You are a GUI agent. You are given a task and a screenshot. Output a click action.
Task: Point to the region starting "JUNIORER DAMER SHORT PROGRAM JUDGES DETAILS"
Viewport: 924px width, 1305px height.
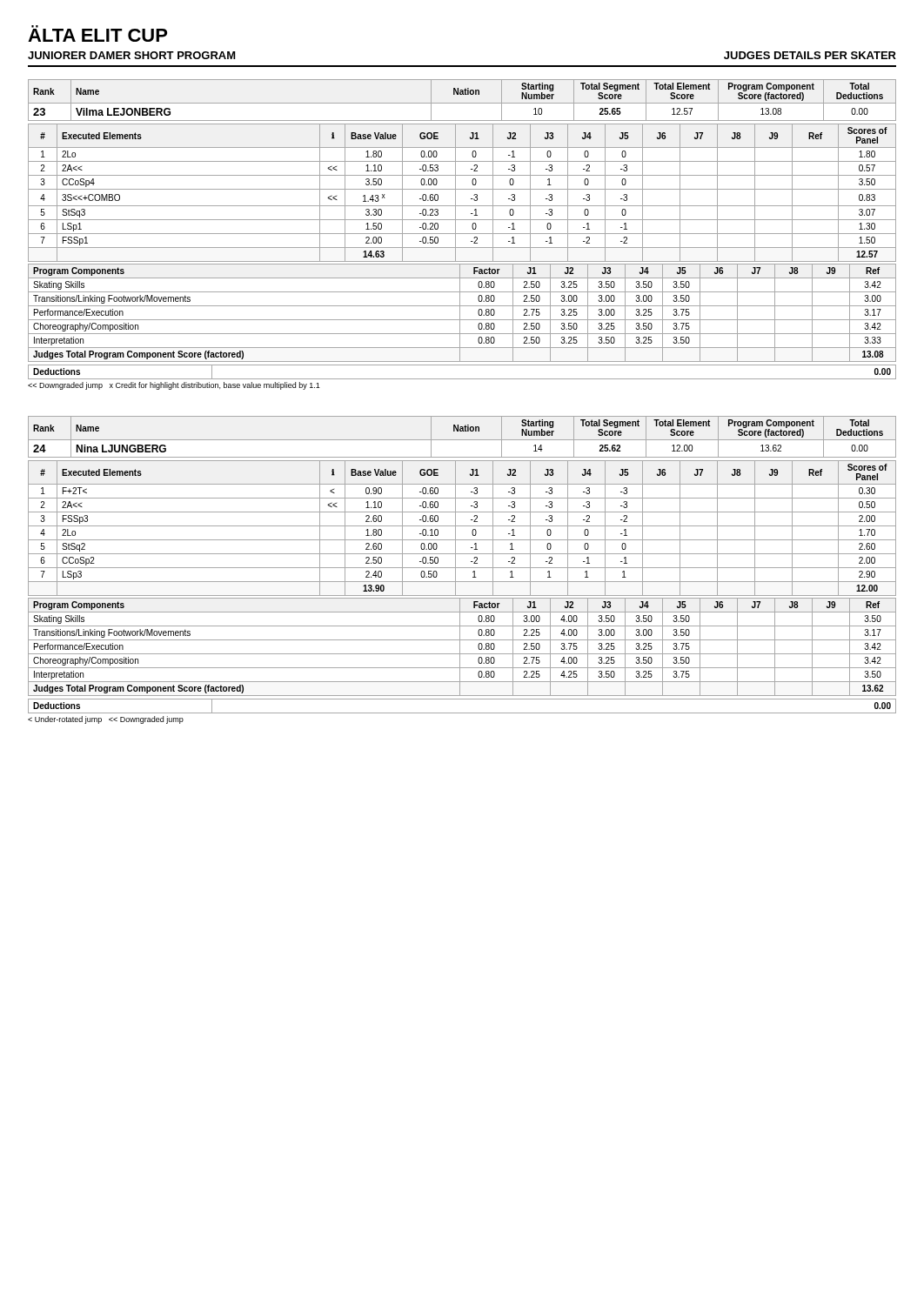click(462, 55)
